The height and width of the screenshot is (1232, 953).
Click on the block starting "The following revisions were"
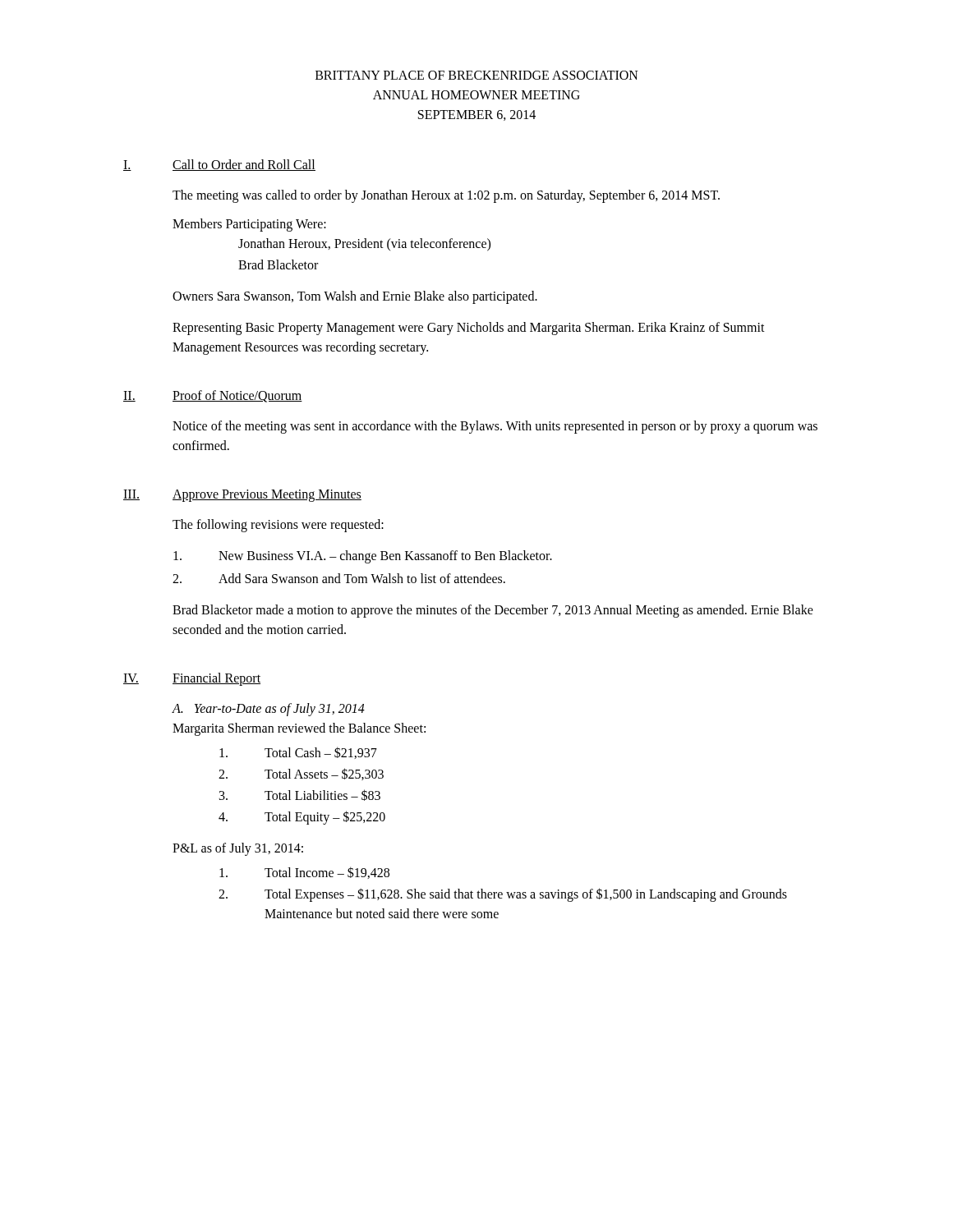click(x=278, y=525)
